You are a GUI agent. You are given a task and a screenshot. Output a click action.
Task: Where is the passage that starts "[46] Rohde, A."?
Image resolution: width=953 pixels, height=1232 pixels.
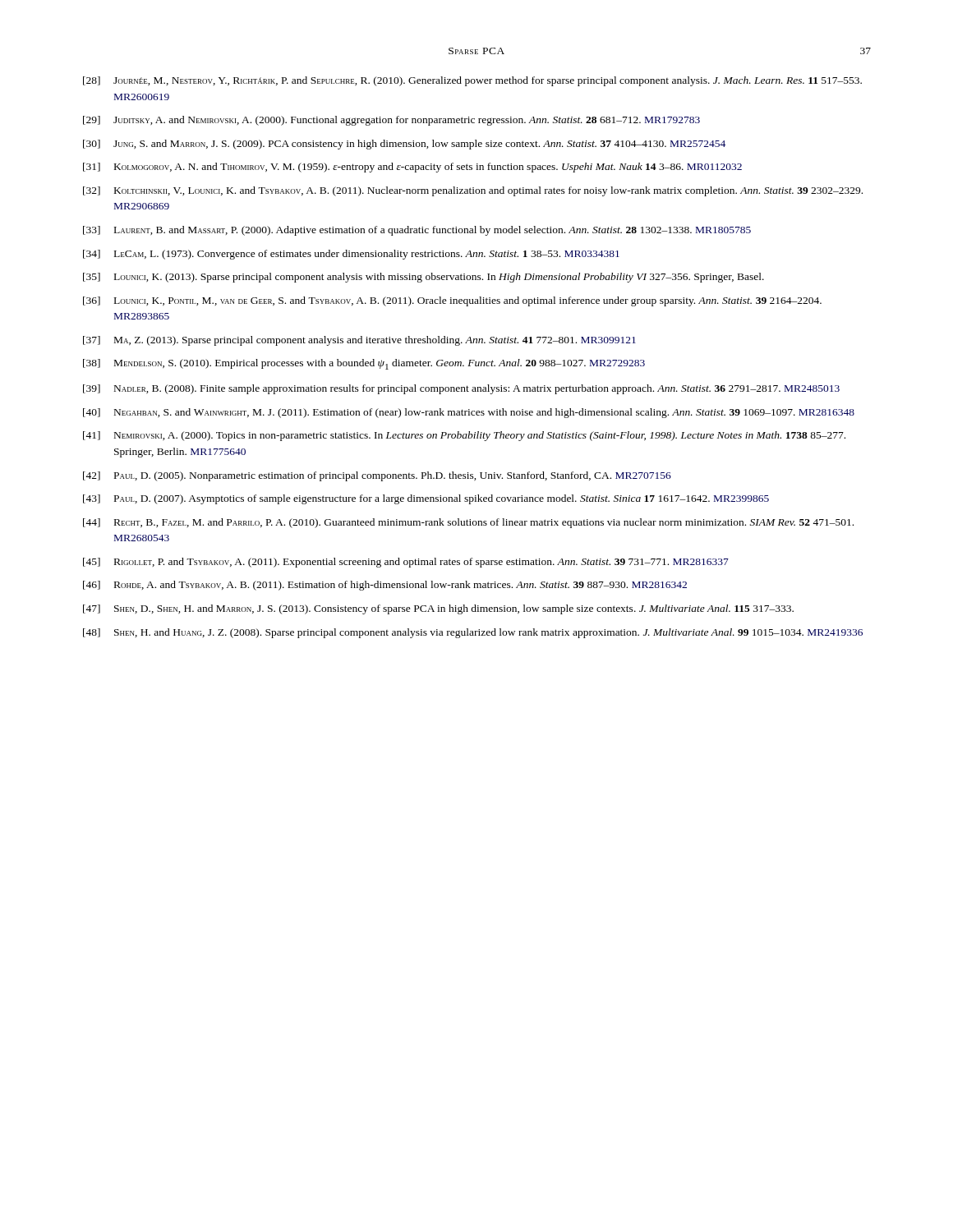(x=476, y=585)
